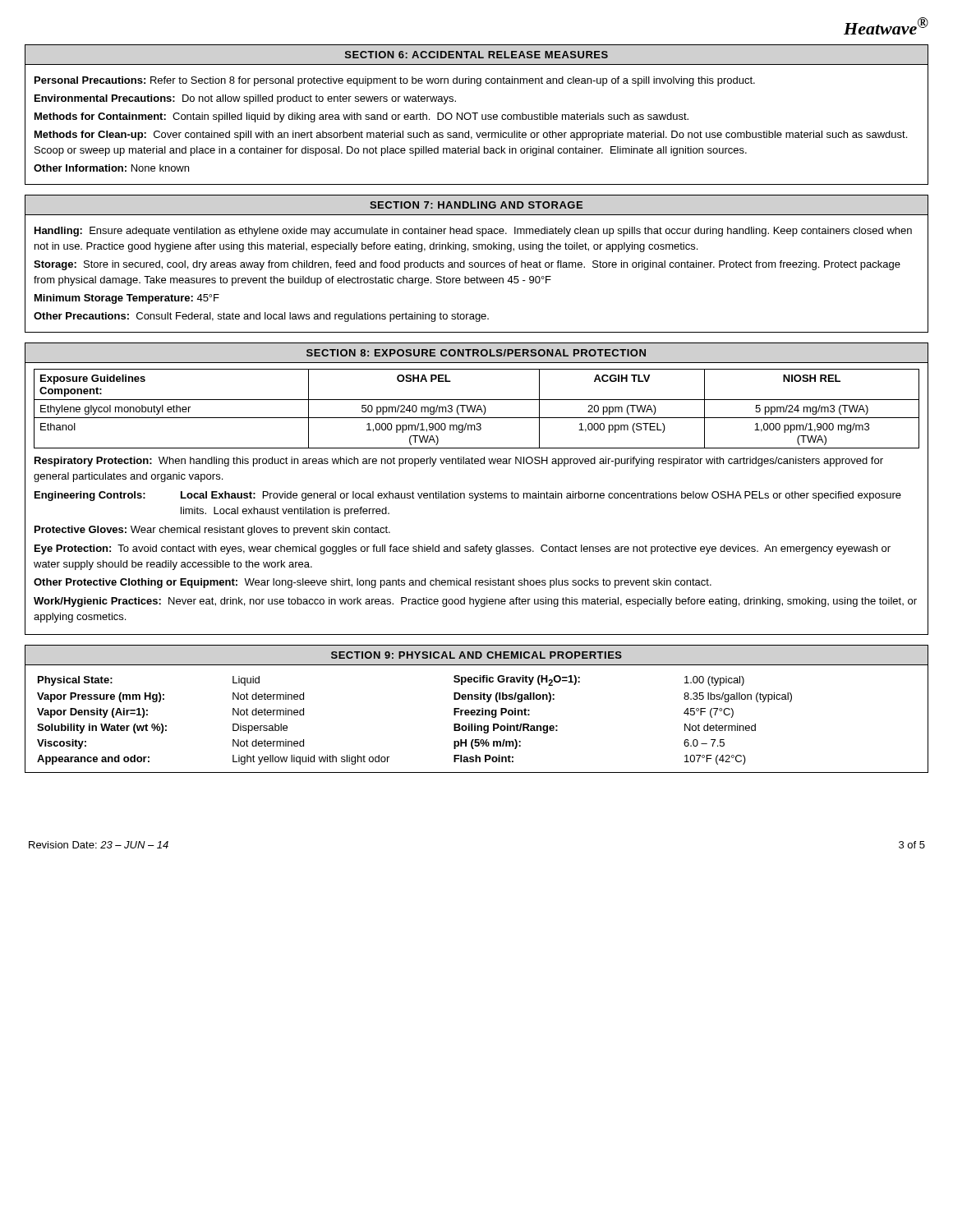Find the element starting "Storage: Store in secured, cool, dry"
The image size is (953, 1232).
[467, 272]
